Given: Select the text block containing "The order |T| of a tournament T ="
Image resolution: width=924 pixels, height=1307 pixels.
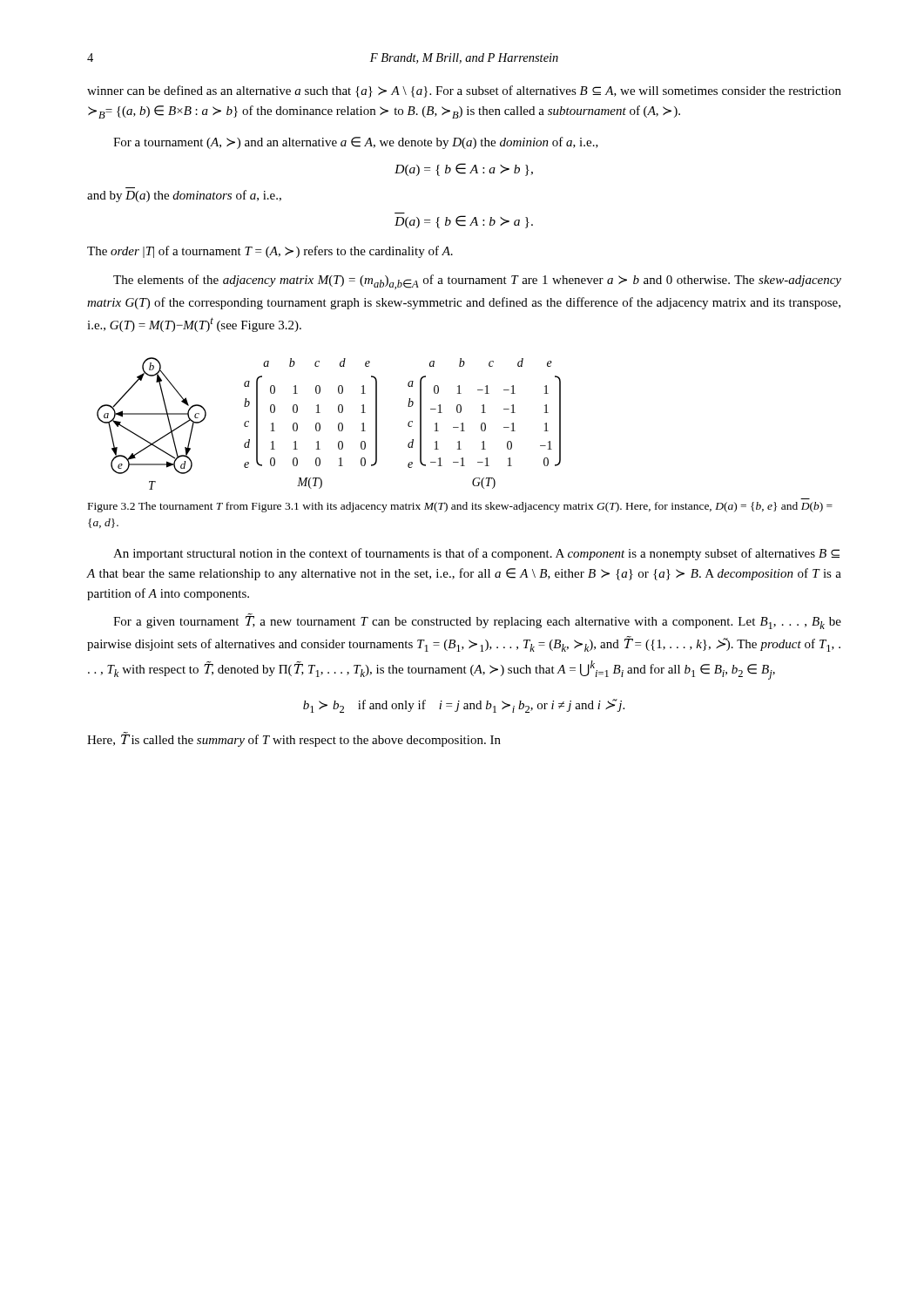Looking at the screenshot, I should (x=464, y=288).
